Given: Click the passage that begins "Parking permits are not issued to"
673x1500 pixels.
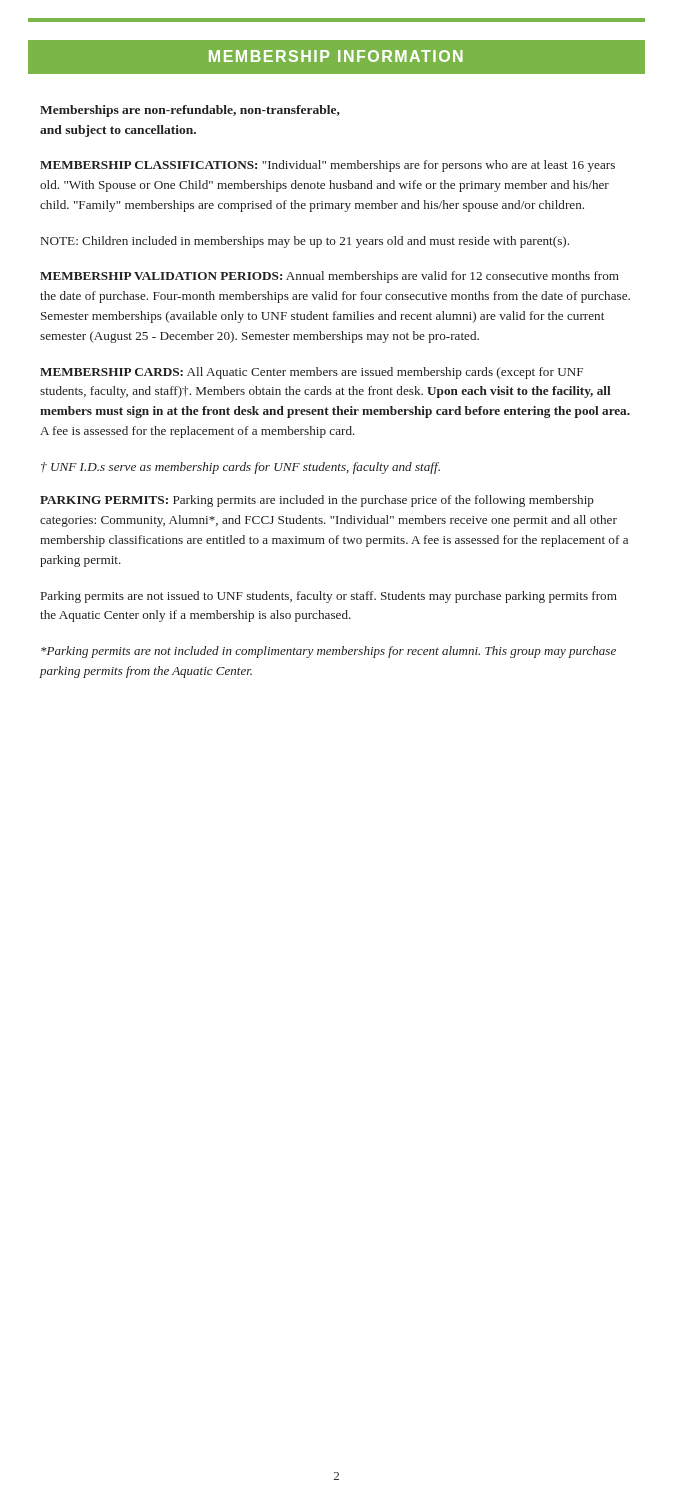Looking at the screenshot, I should click(328, 605).
